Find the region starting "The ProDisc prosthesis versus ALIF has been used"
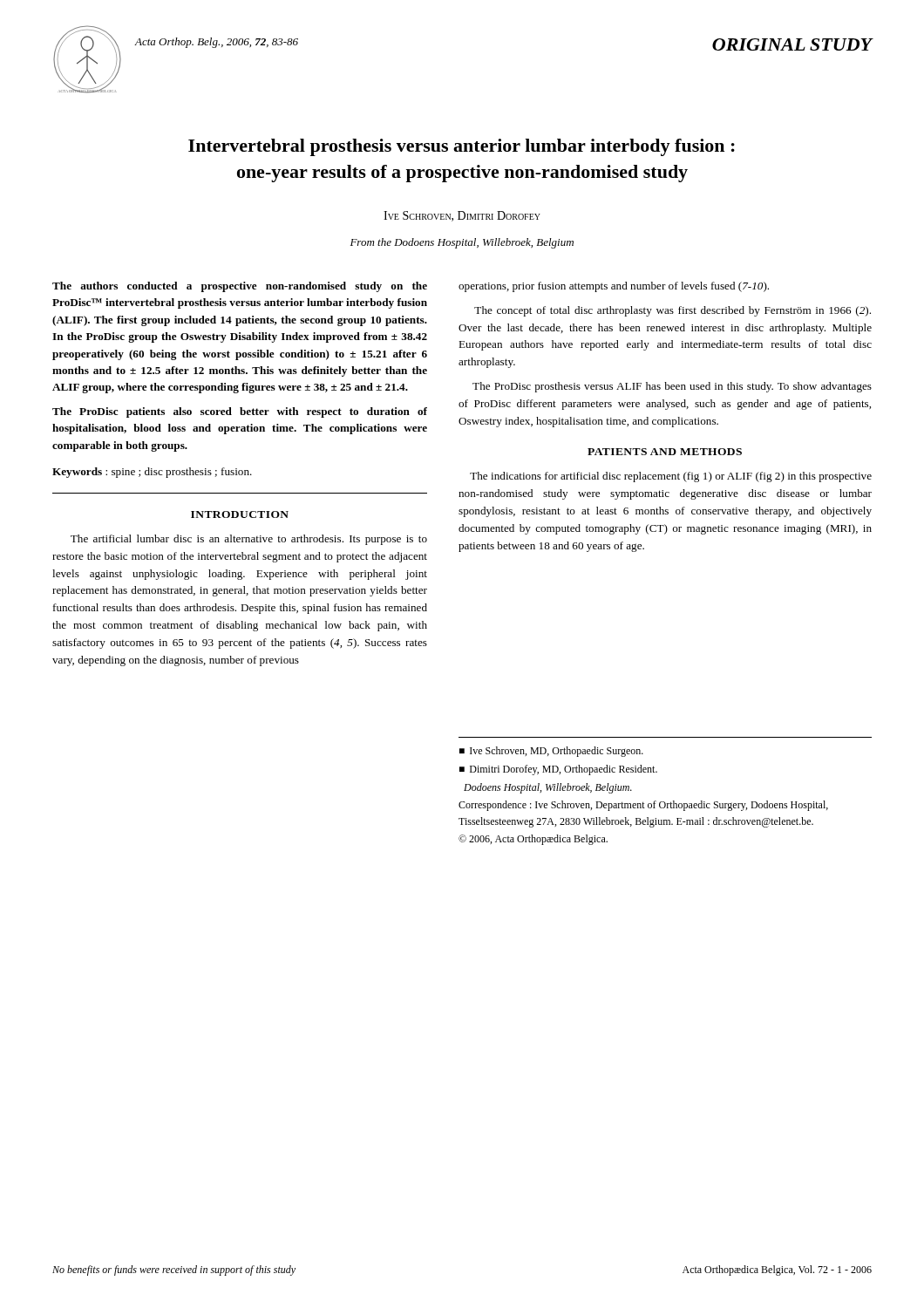The image size is (924, 1308). 665,403
